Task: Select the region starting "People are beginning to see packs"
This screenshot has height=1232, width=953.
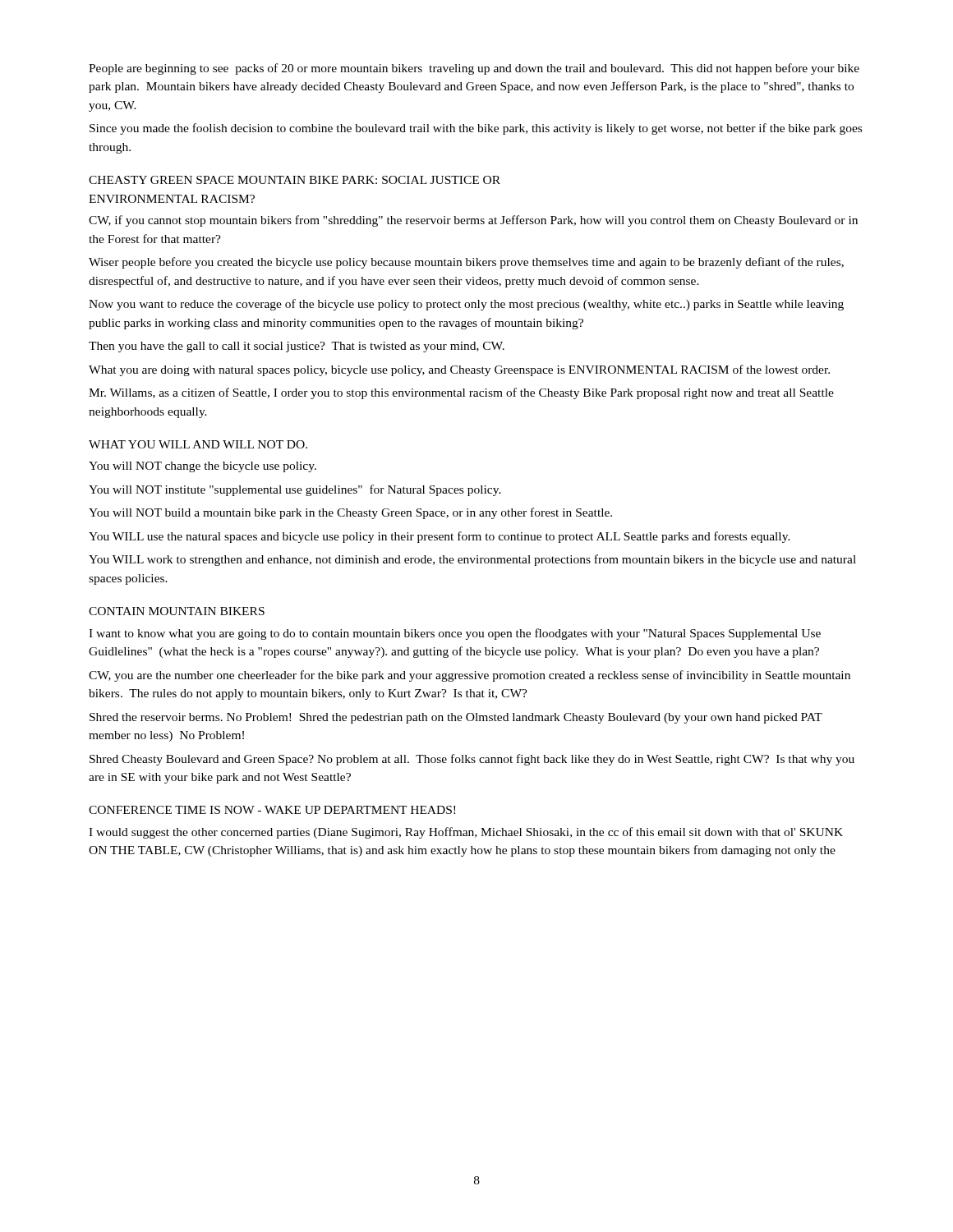Action: coord(474,69)
